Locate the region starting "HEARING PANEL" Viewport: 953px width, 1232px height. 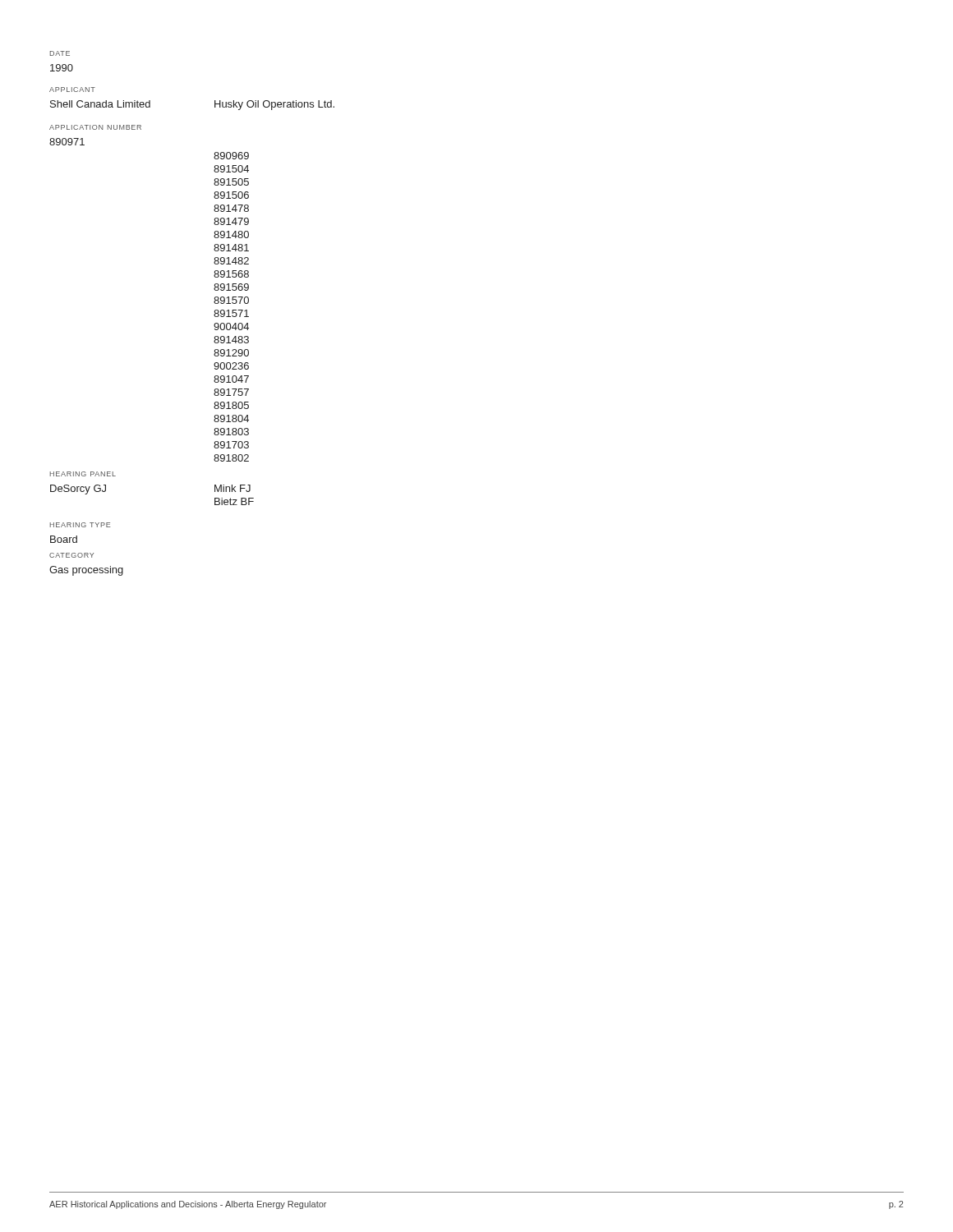tap(83, 474)
